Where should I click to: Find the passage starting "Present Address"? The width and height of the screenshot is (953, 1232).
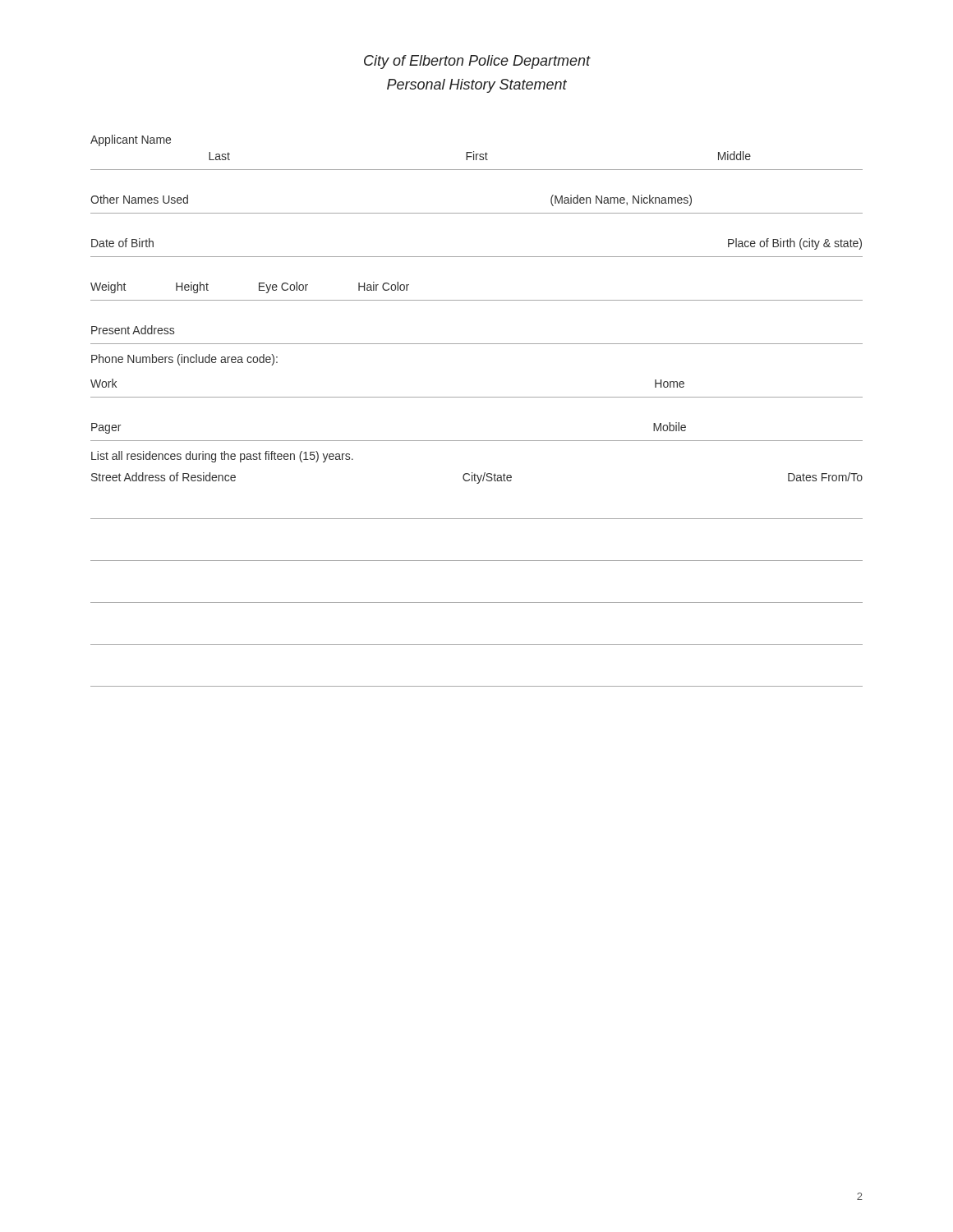[x=133, y=330]
